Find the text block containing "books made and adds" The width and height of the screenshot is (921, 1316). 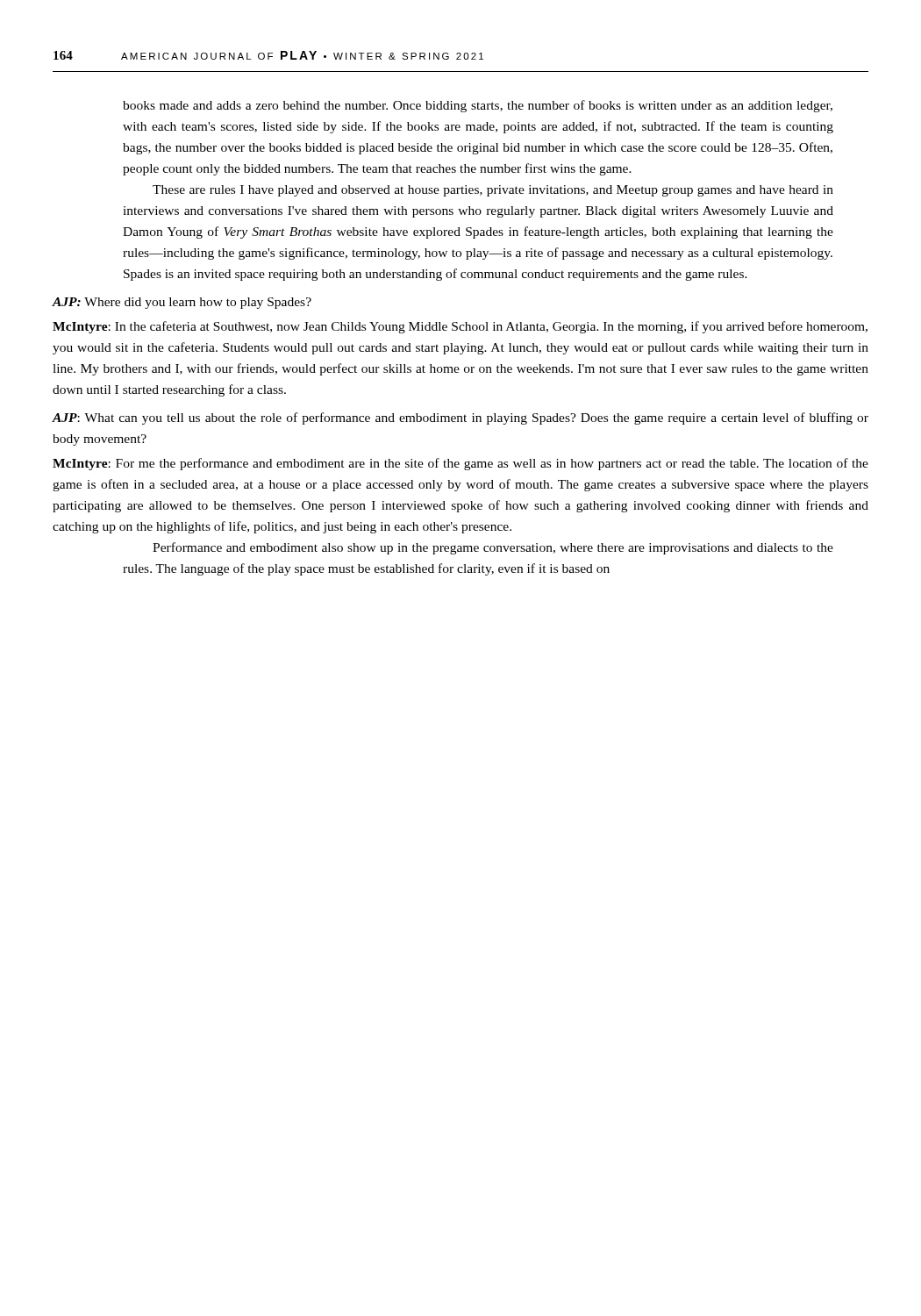[x=478, y=137]
